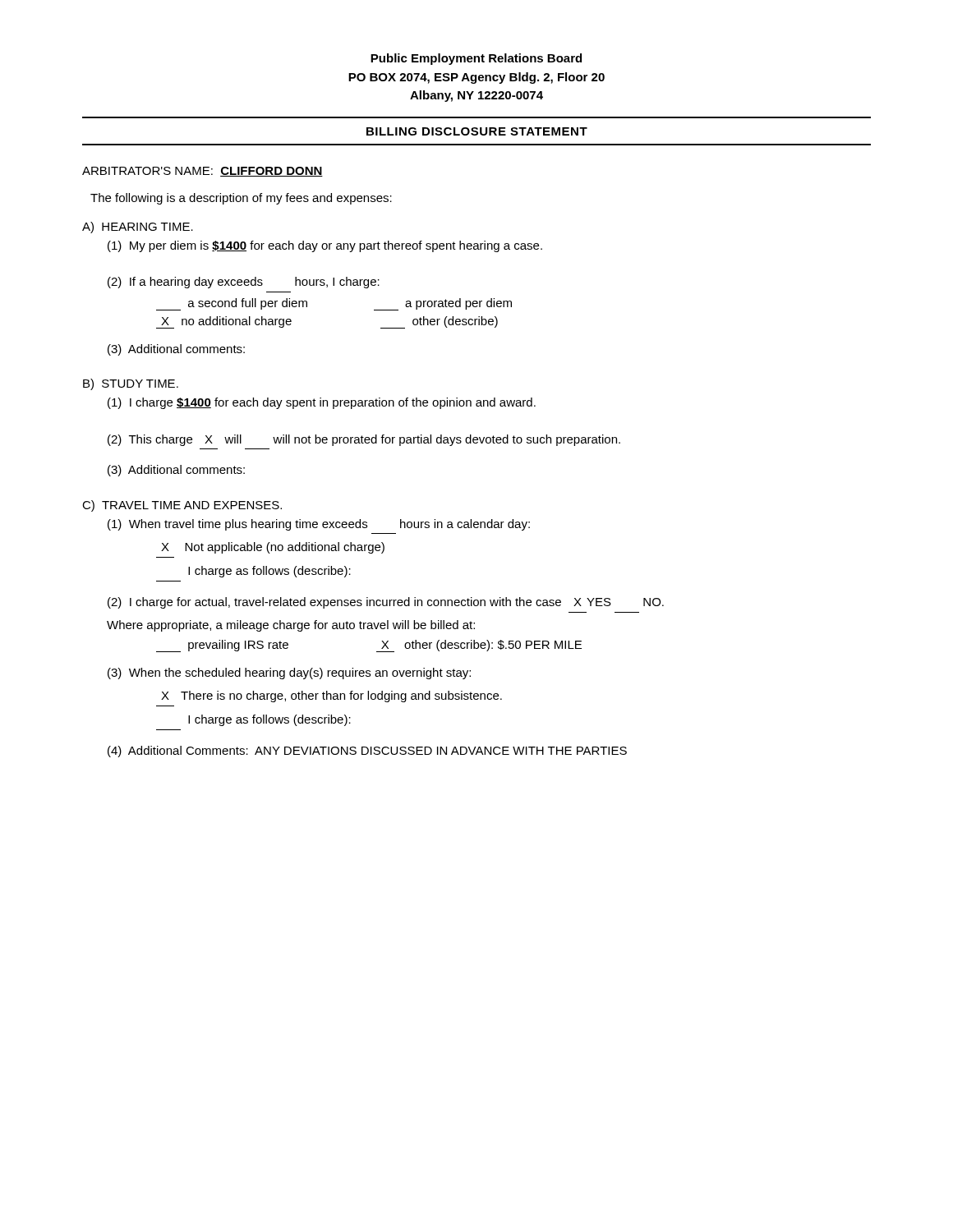Image resolution: width=953 pixels, height=1232 pixels.
Task: Find the text starting "(4) Additional Comments: ANY DEVIATIONS DISCUSSED IN ADVANCE"
Action: coord(367,750)
